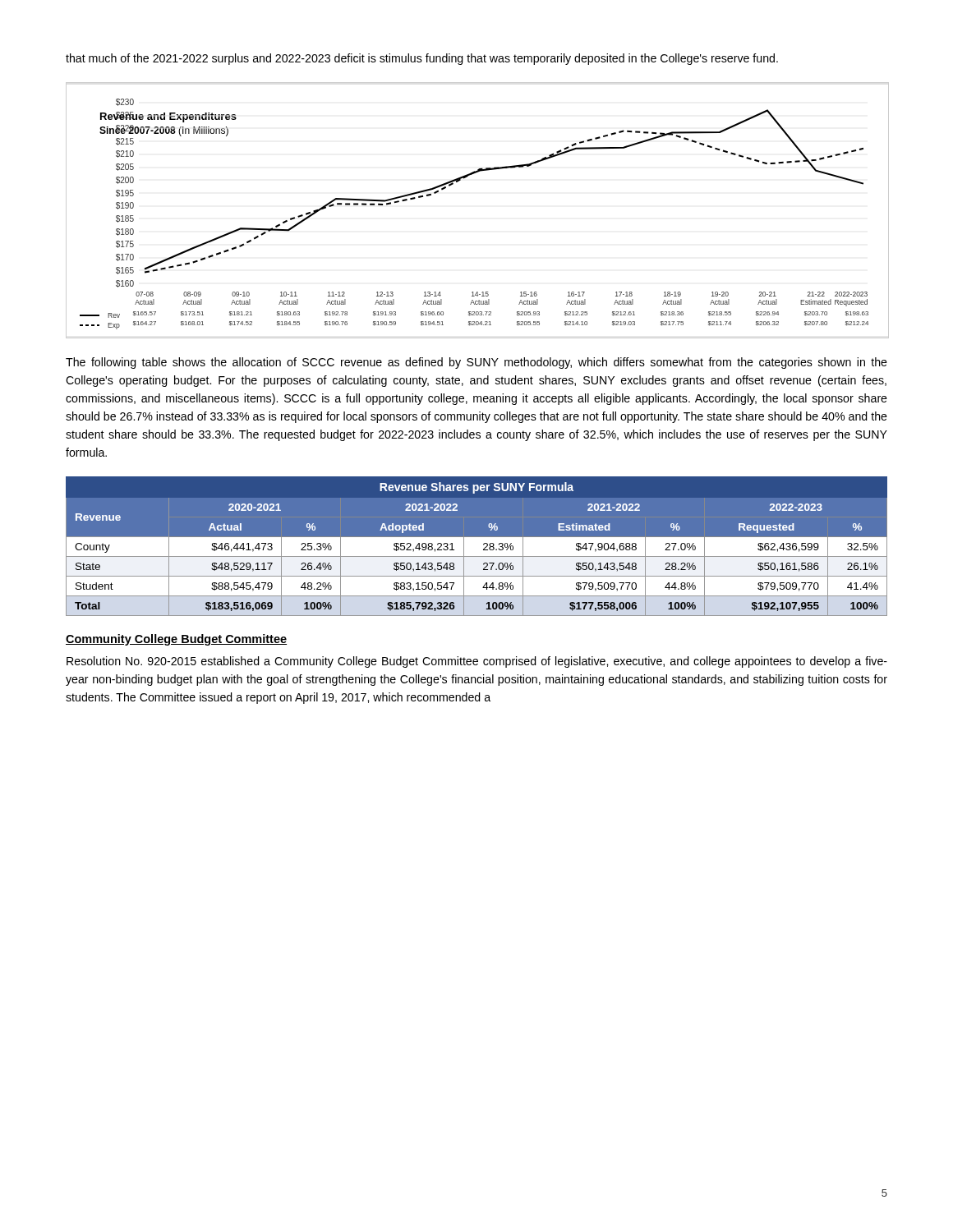
Task: Click on the line chart
Action: [x=477, y=210]
